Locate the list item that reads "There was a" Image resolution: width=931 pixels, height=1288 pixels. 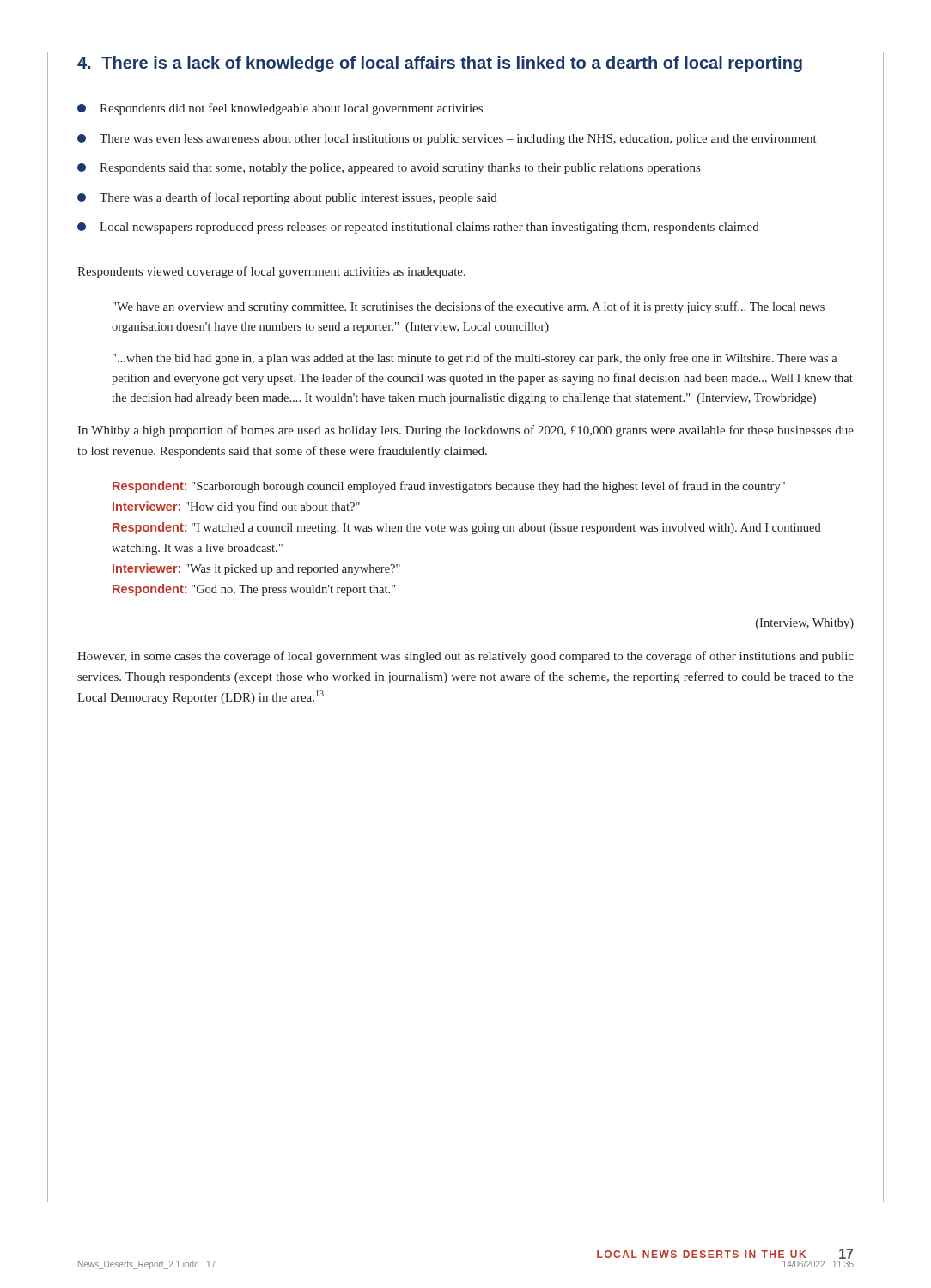tap(287, 197)
